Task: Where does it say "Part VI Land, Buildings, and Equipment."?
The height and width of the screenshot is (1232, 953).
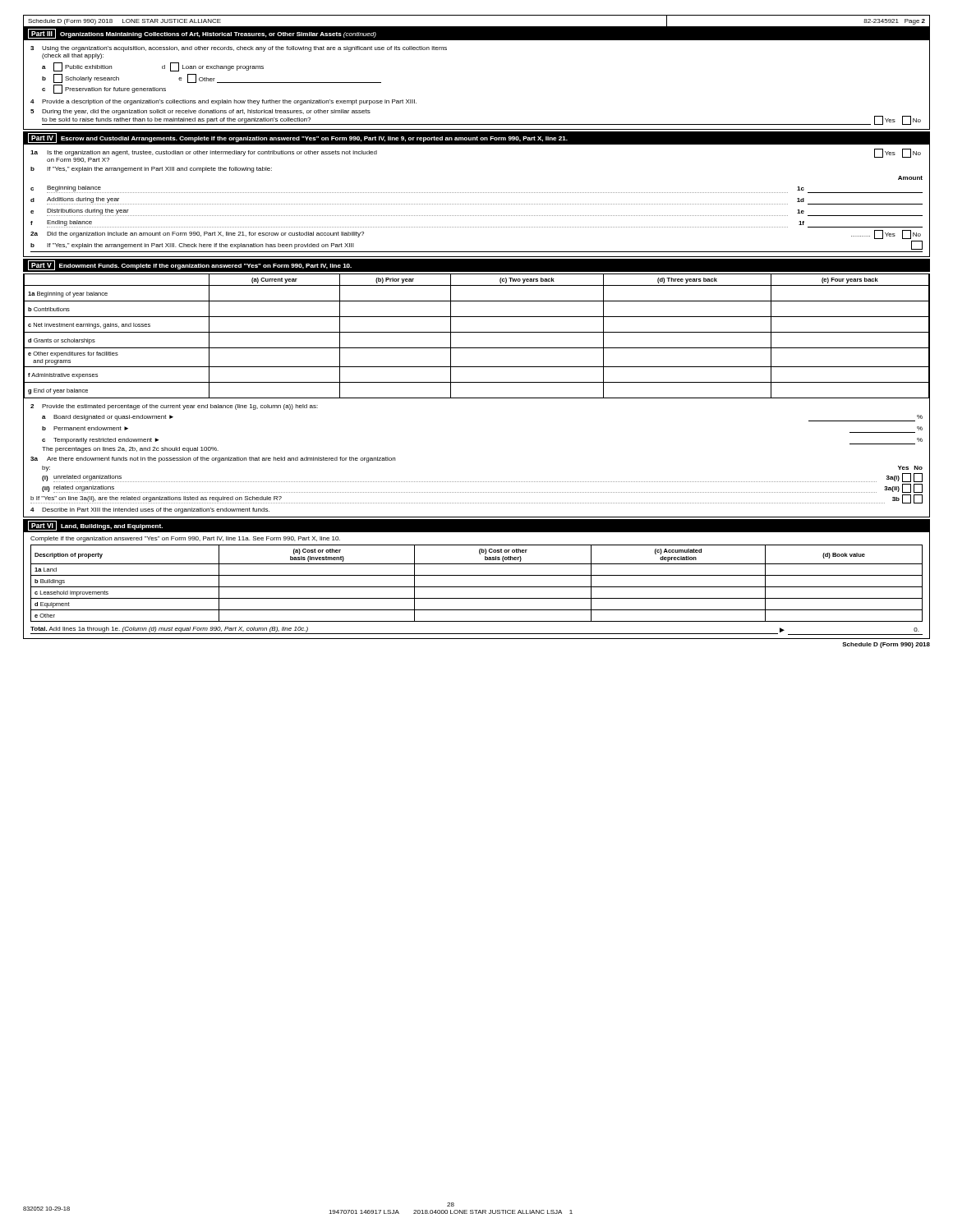Action: 95,526
